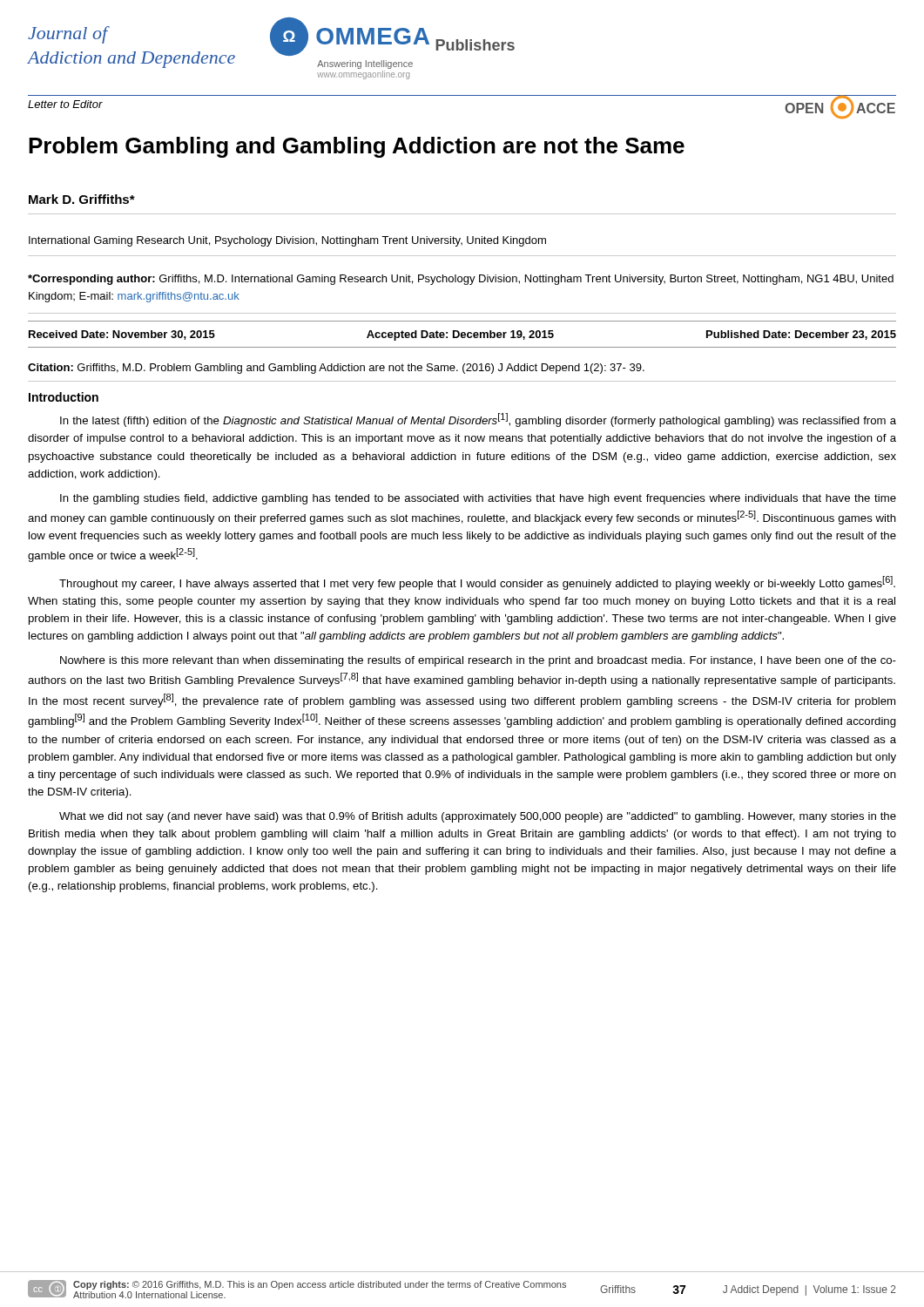Click the passage that begins "What we did"
This screenshot has height=1307, width=924.
tap(462, 851)
